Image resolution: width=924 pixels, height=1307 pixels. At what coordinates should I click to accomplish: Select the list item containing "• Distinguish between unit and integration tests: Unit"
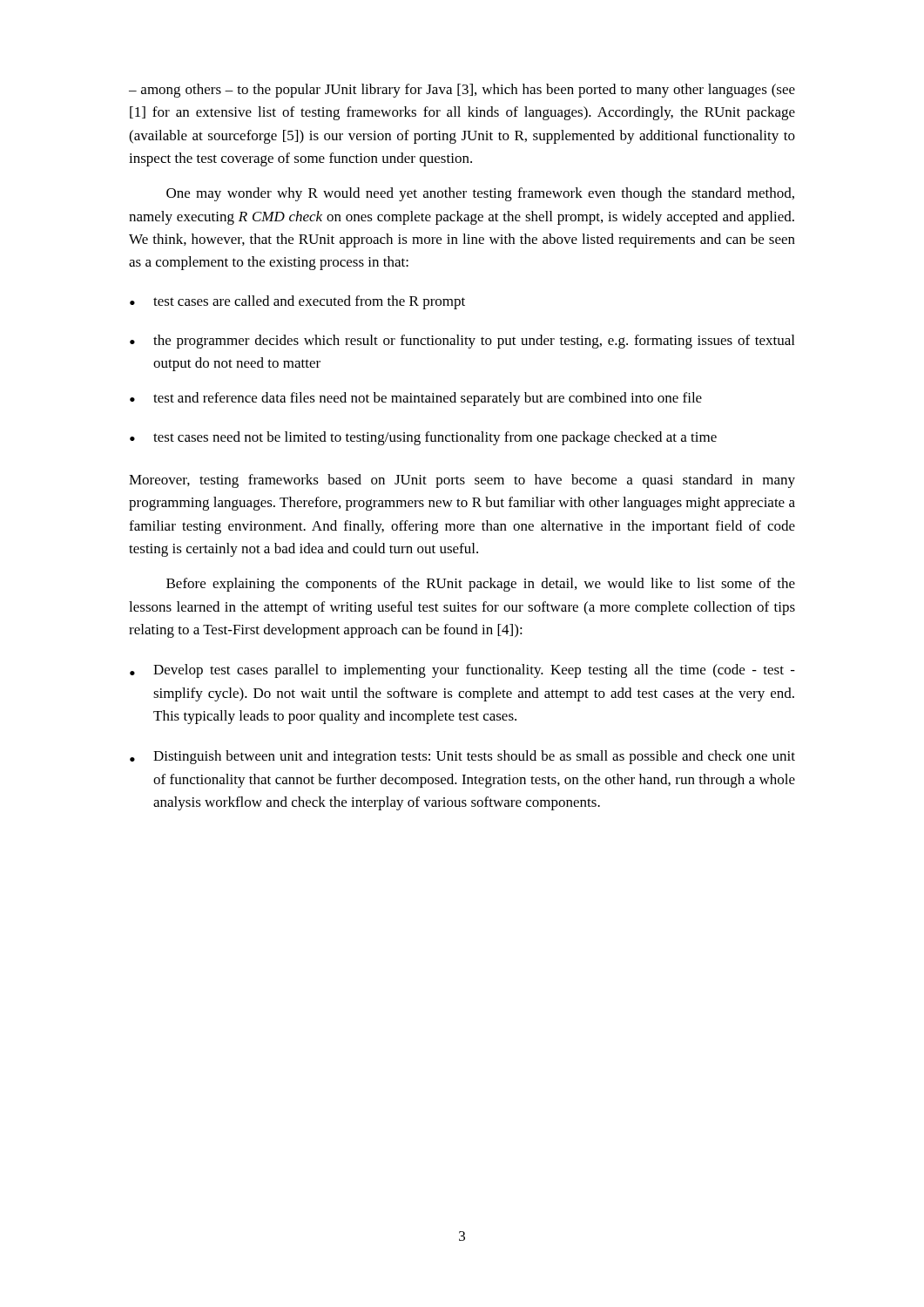[462, 780]
